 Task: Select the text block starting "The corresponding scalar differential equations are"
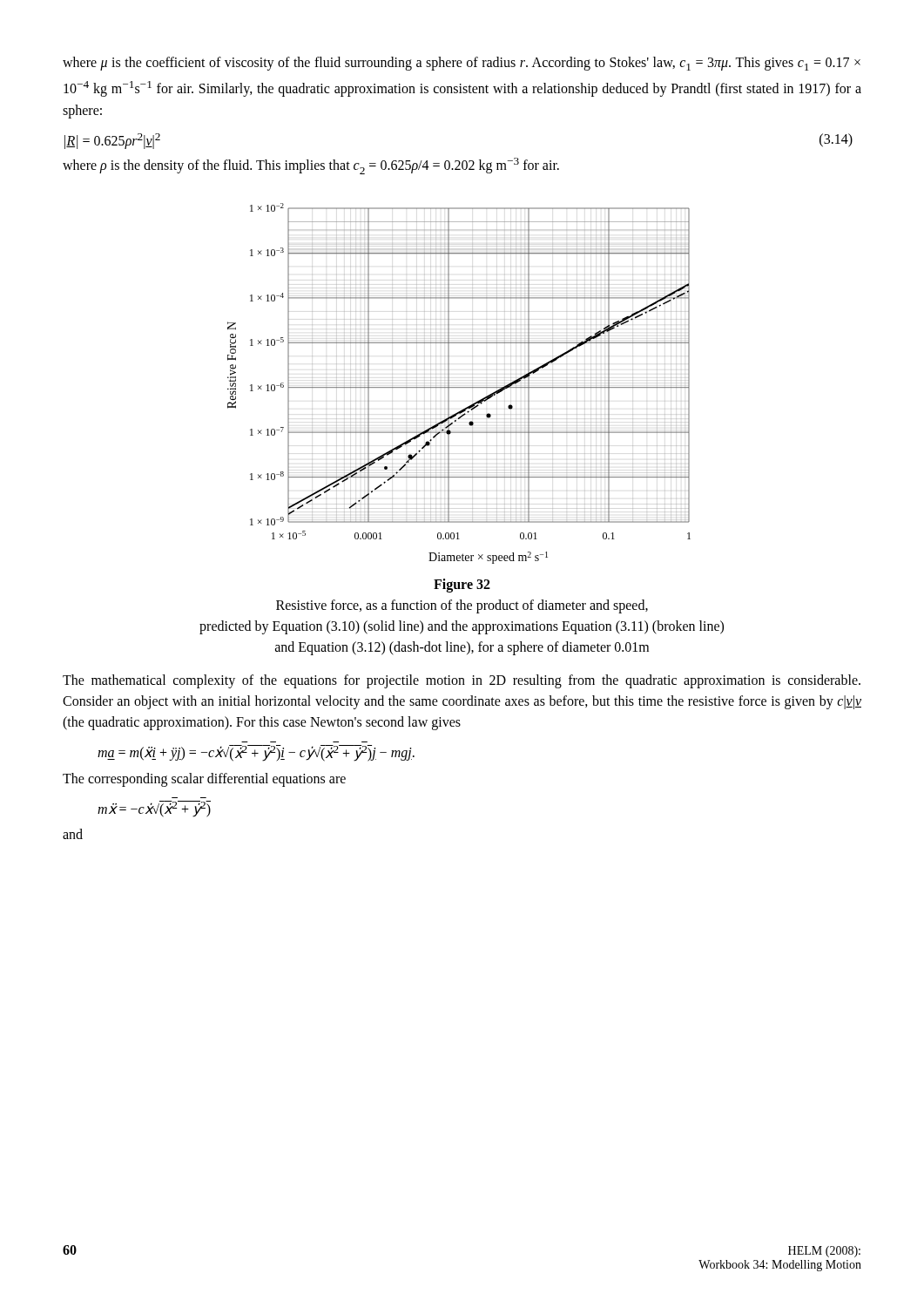pyautogui.click(x=204, y=780)
